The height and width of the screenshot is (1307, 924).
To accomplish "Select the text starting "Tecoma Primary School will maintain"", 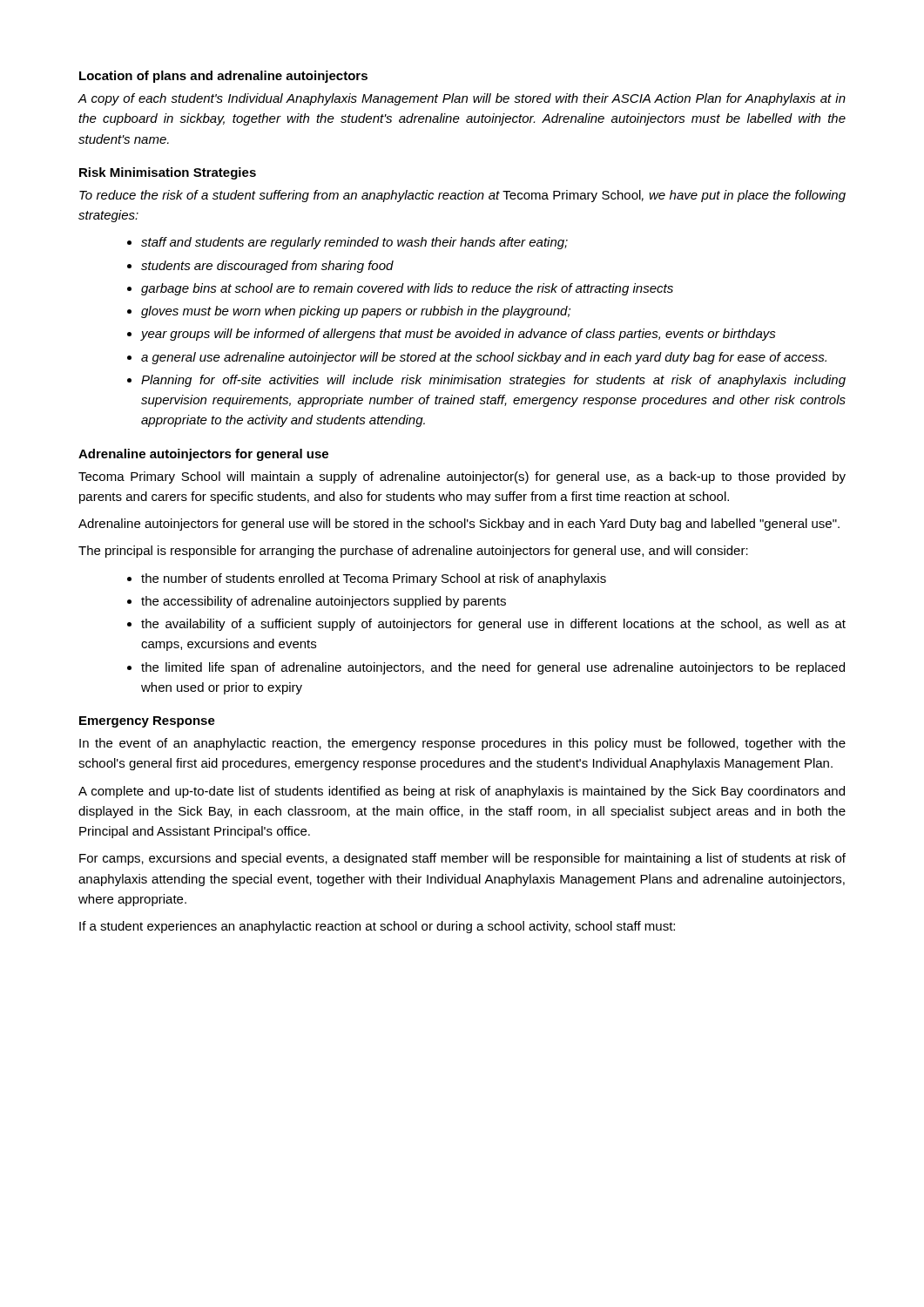I will (x=462, y=486).
